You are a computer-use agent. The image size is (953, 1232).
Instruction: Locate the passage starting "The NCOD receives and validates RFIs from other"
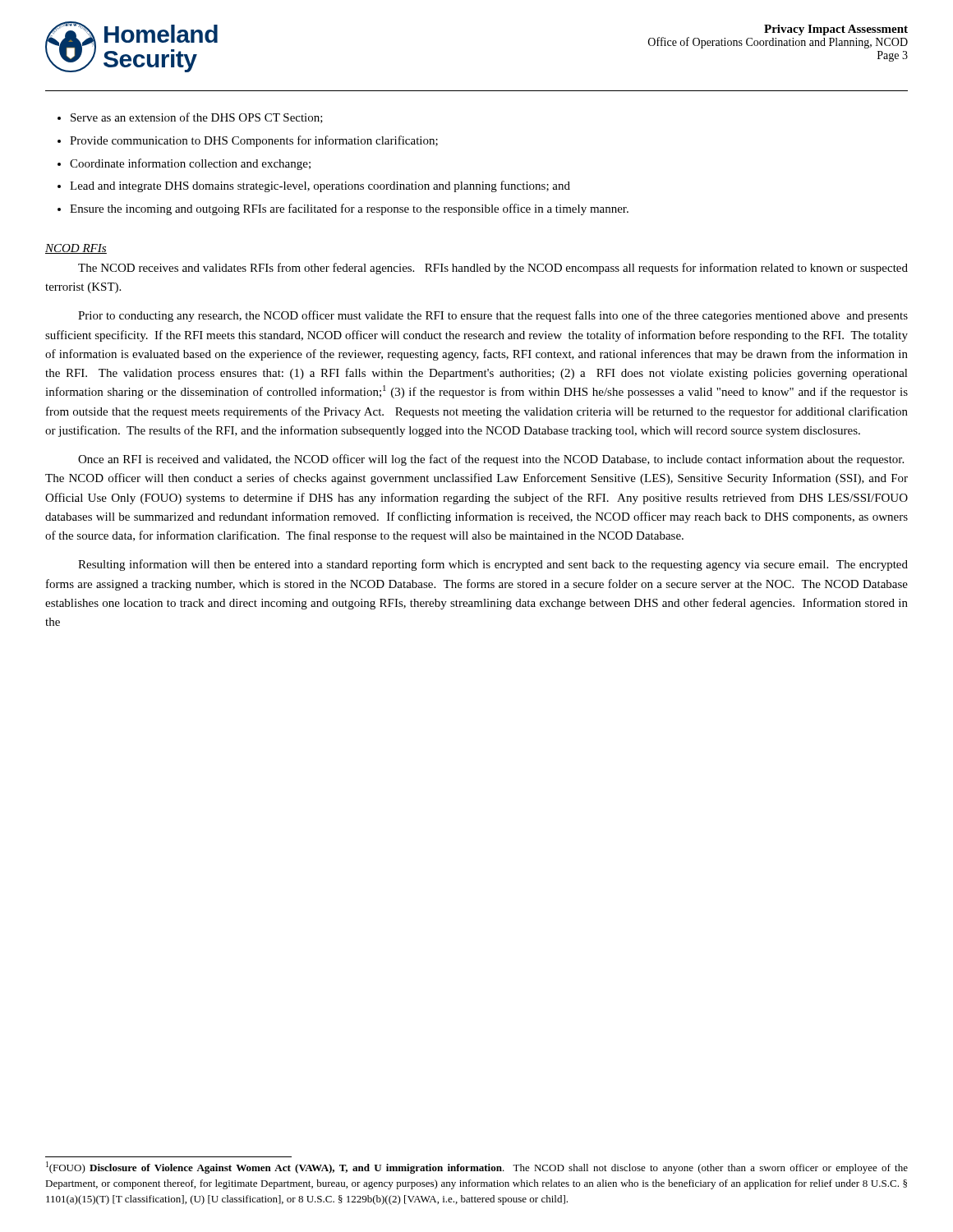[476, 277]
